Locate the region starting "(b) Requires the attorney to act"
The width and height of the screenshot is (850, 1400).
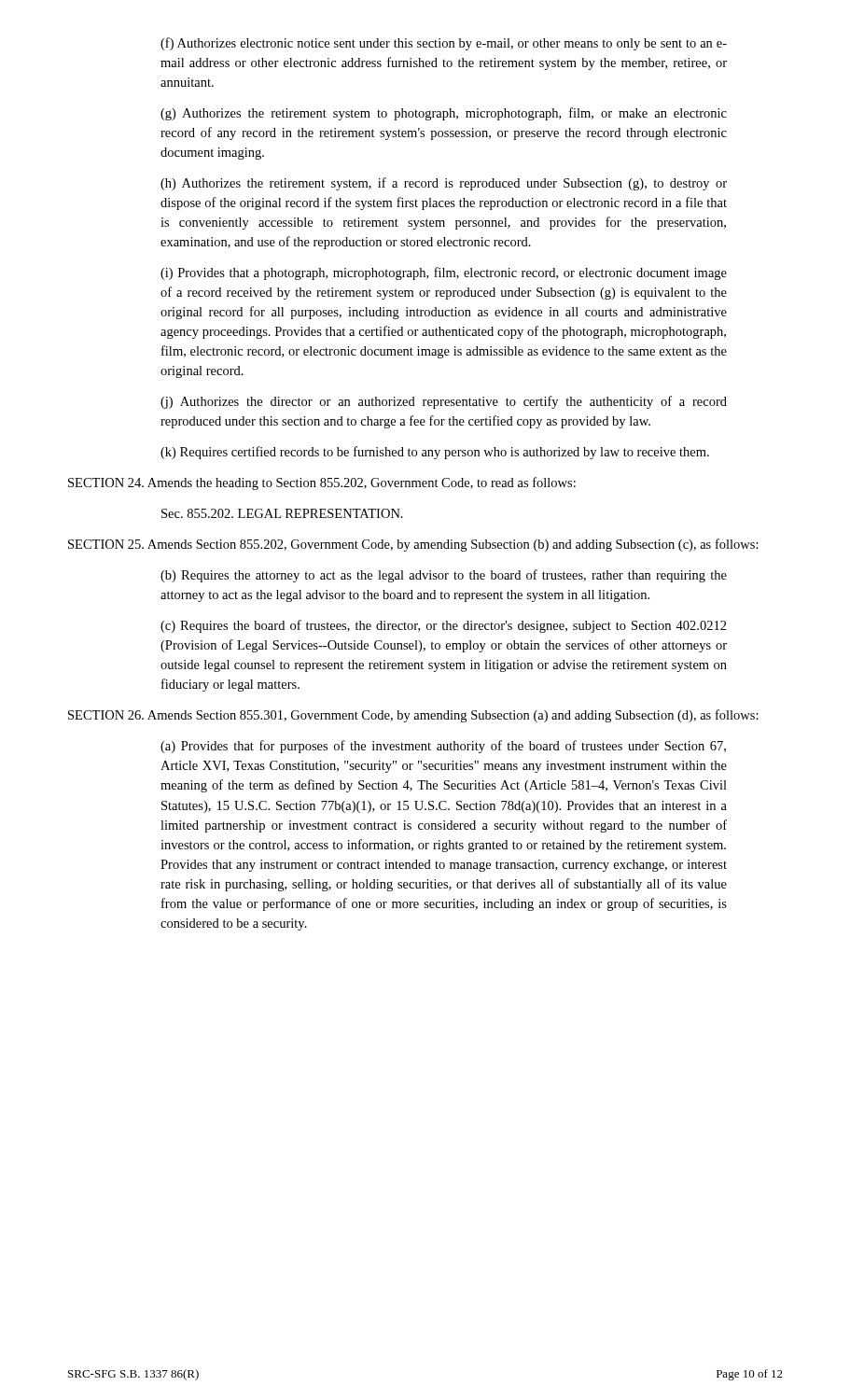pos(444,585)
